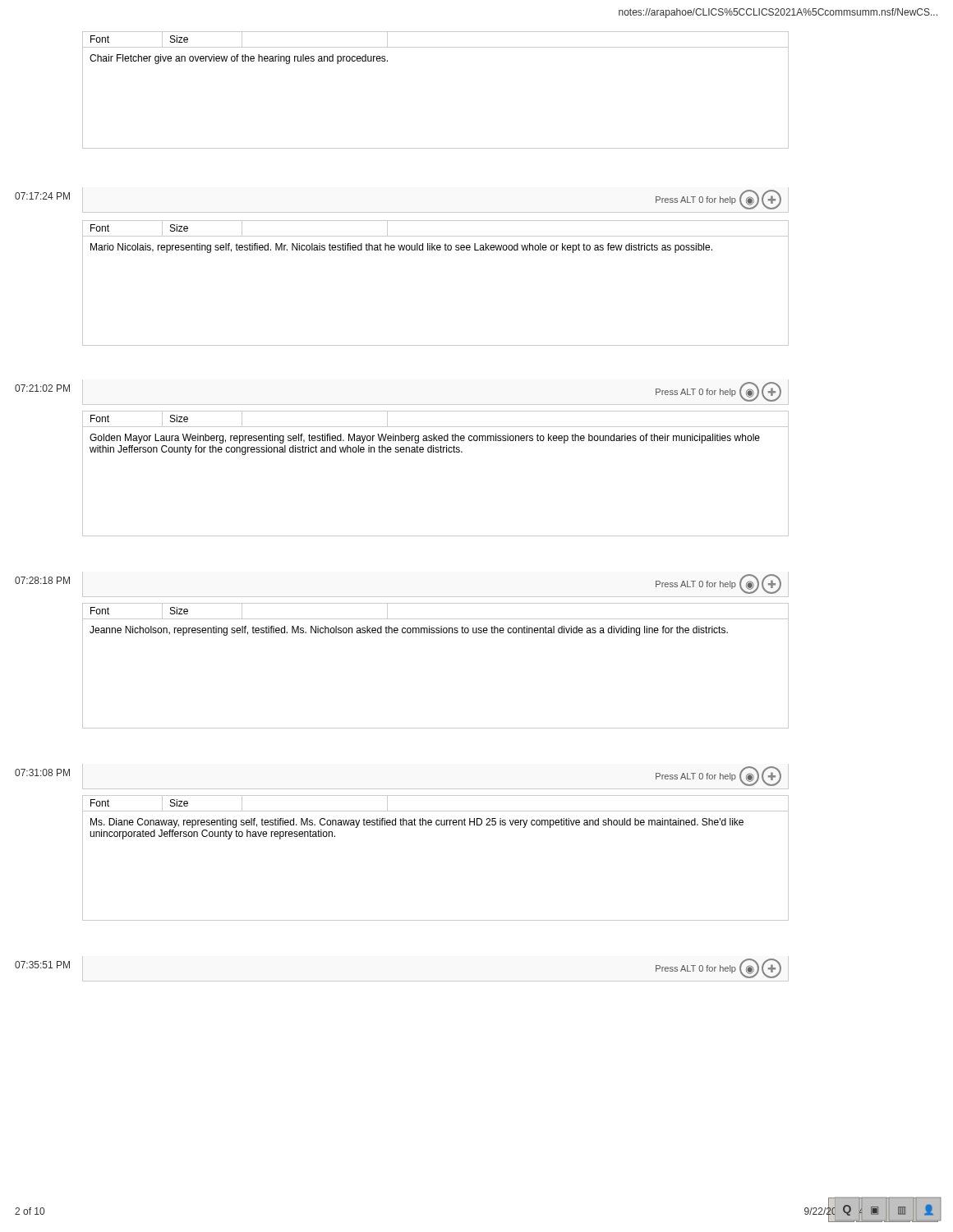Where does it say "07:35:51 PM"?
953x1232 pixels.
point(43,965)
